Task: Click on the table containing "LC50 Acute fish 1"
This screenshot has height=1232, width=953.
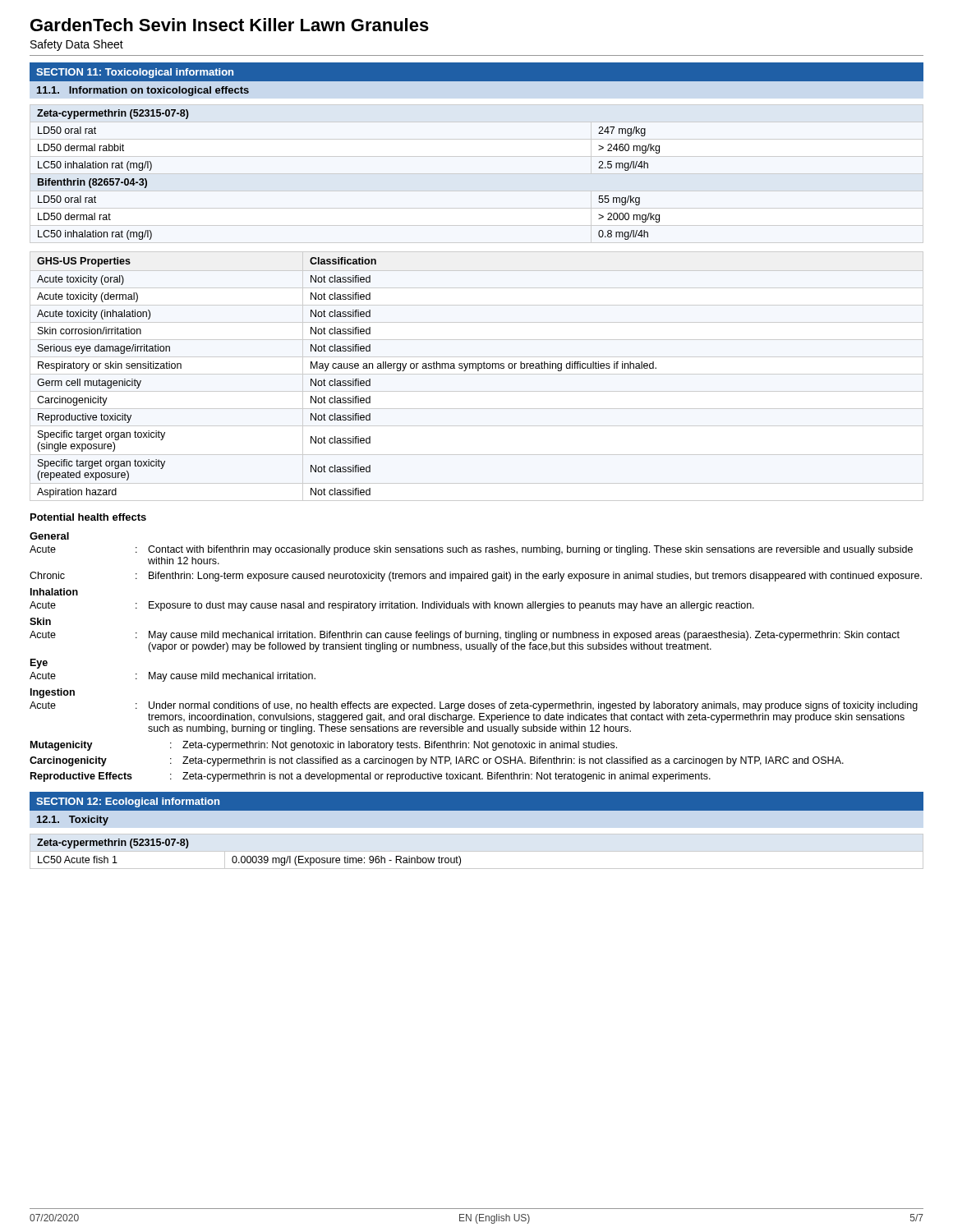Action: click(476, 851)
